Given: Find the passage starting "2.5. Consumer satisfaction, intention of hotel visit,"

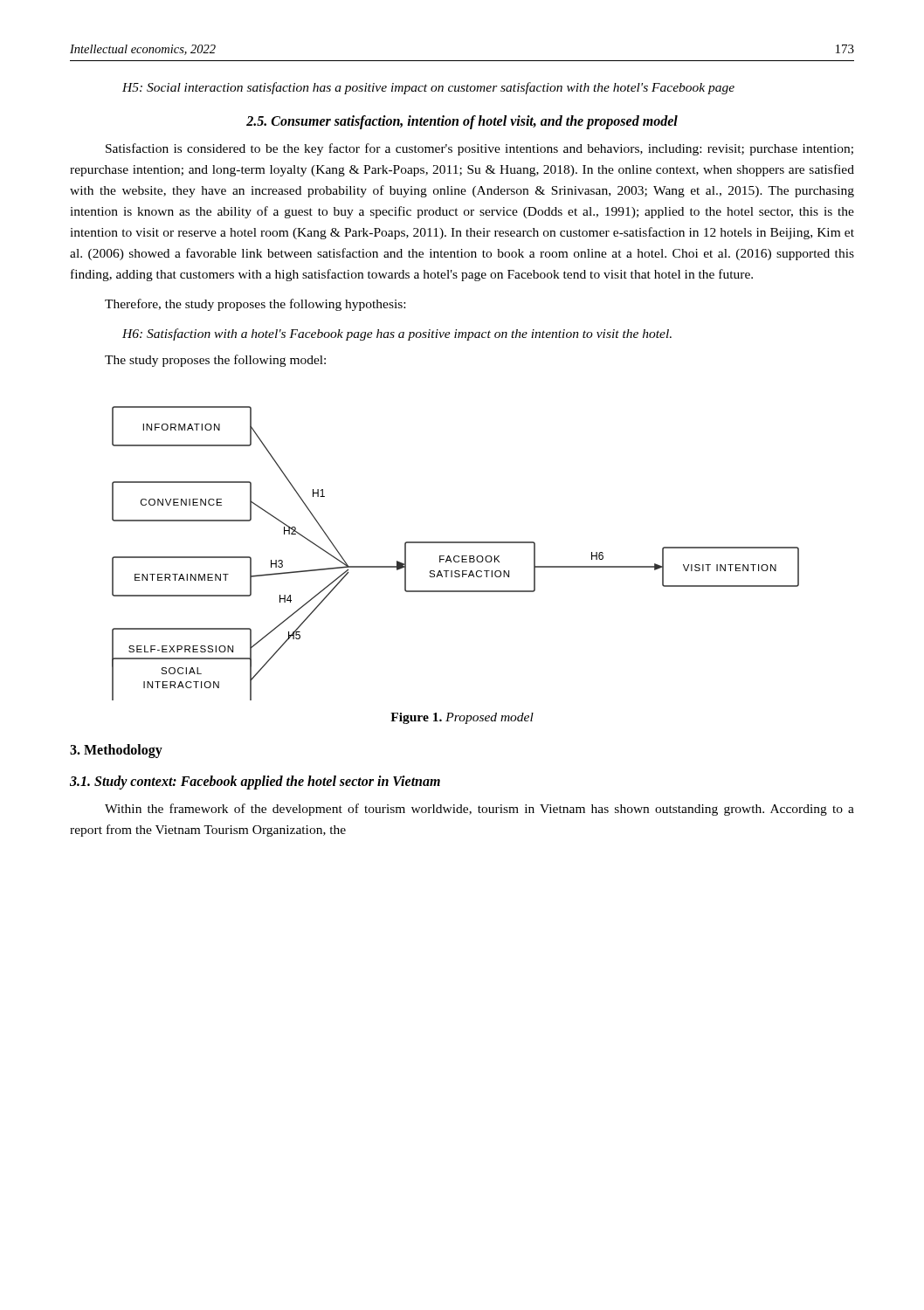Looking at the screenshot, I should (462, 121).
